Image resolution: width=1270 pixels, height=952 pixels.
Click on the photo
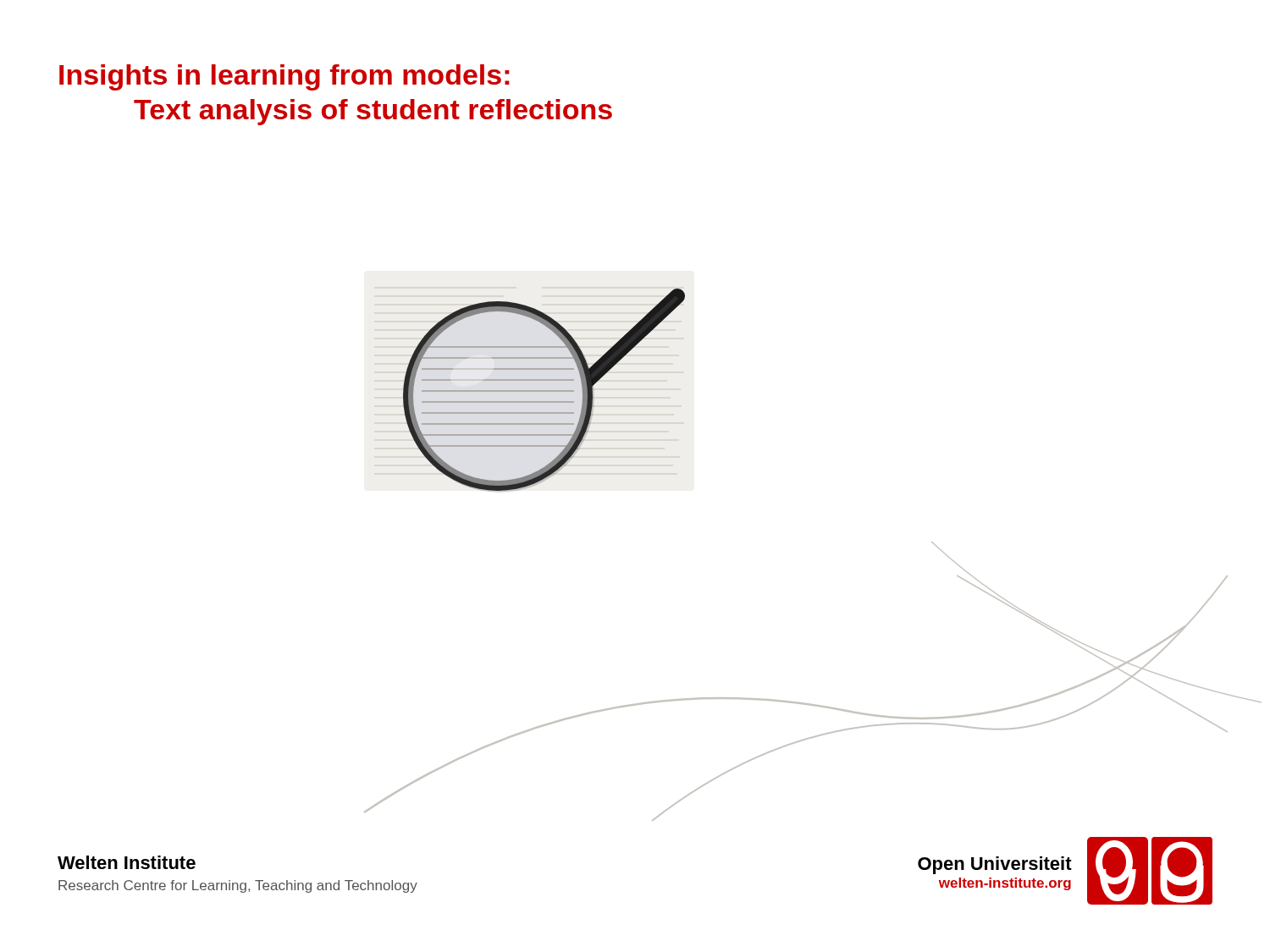pyautogui.click(x=529, y=372)
